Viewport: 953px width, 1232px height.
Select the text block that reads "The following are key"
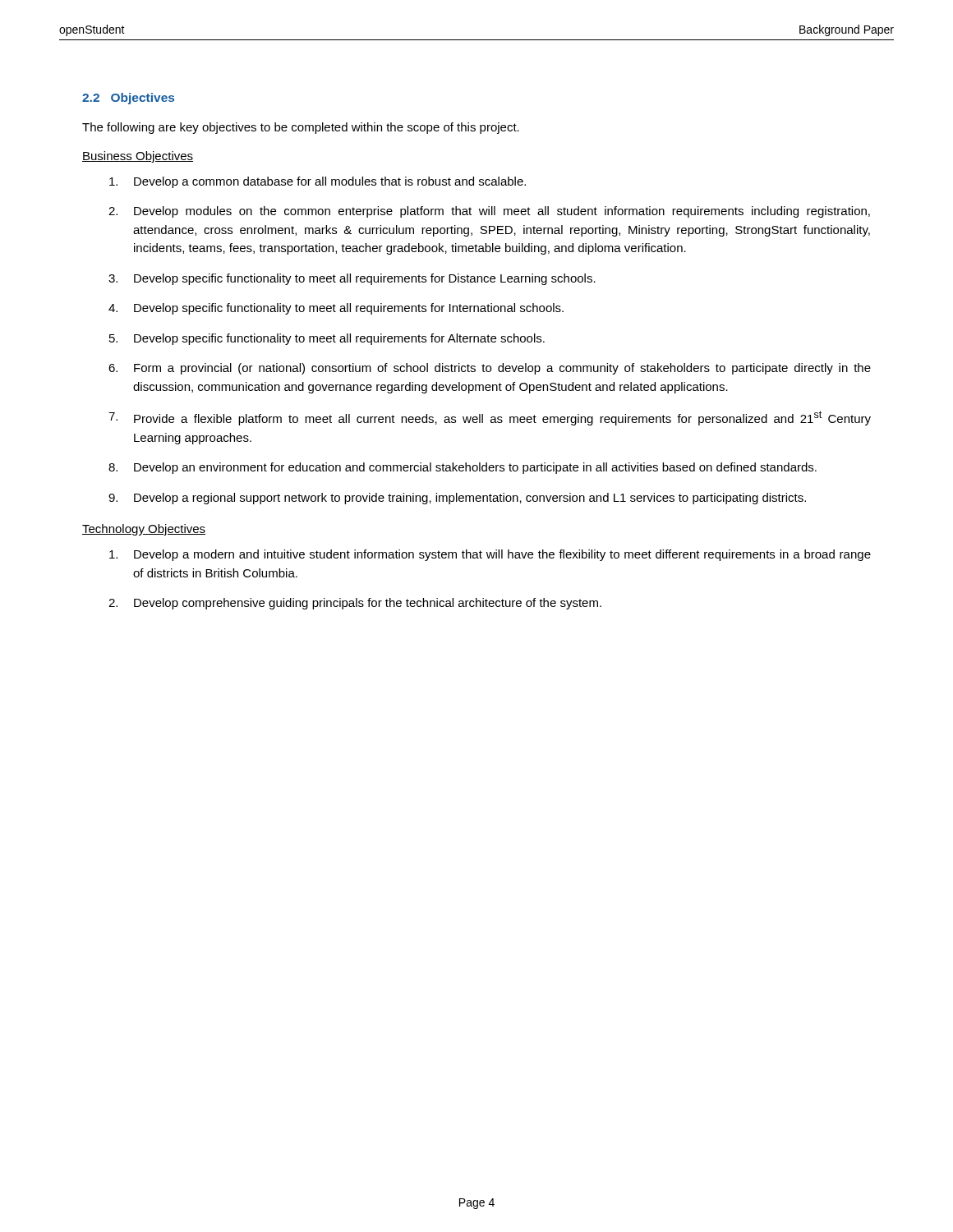tap(301, 127)
